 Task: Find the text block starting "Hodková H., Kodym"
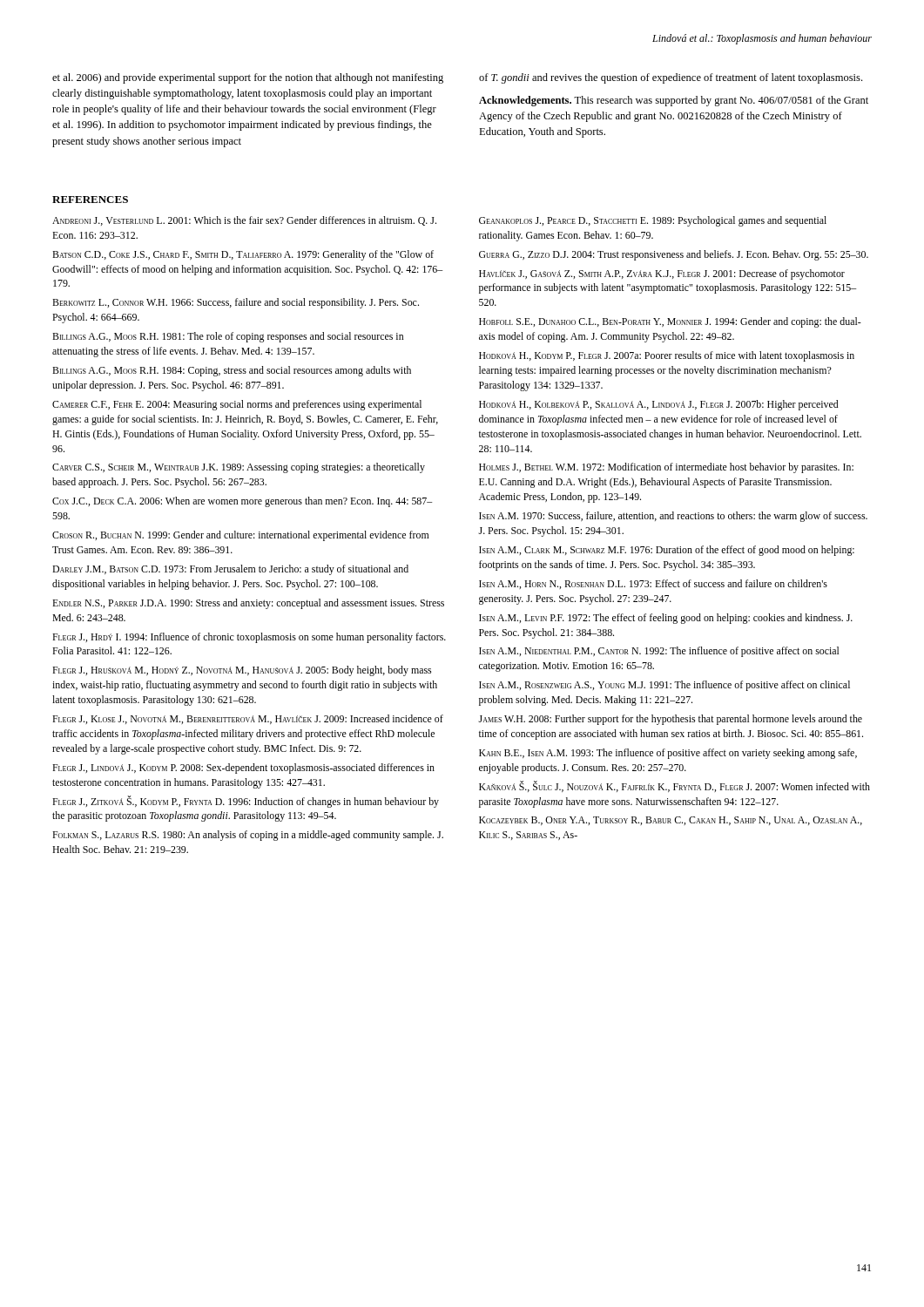pos(667,370)
